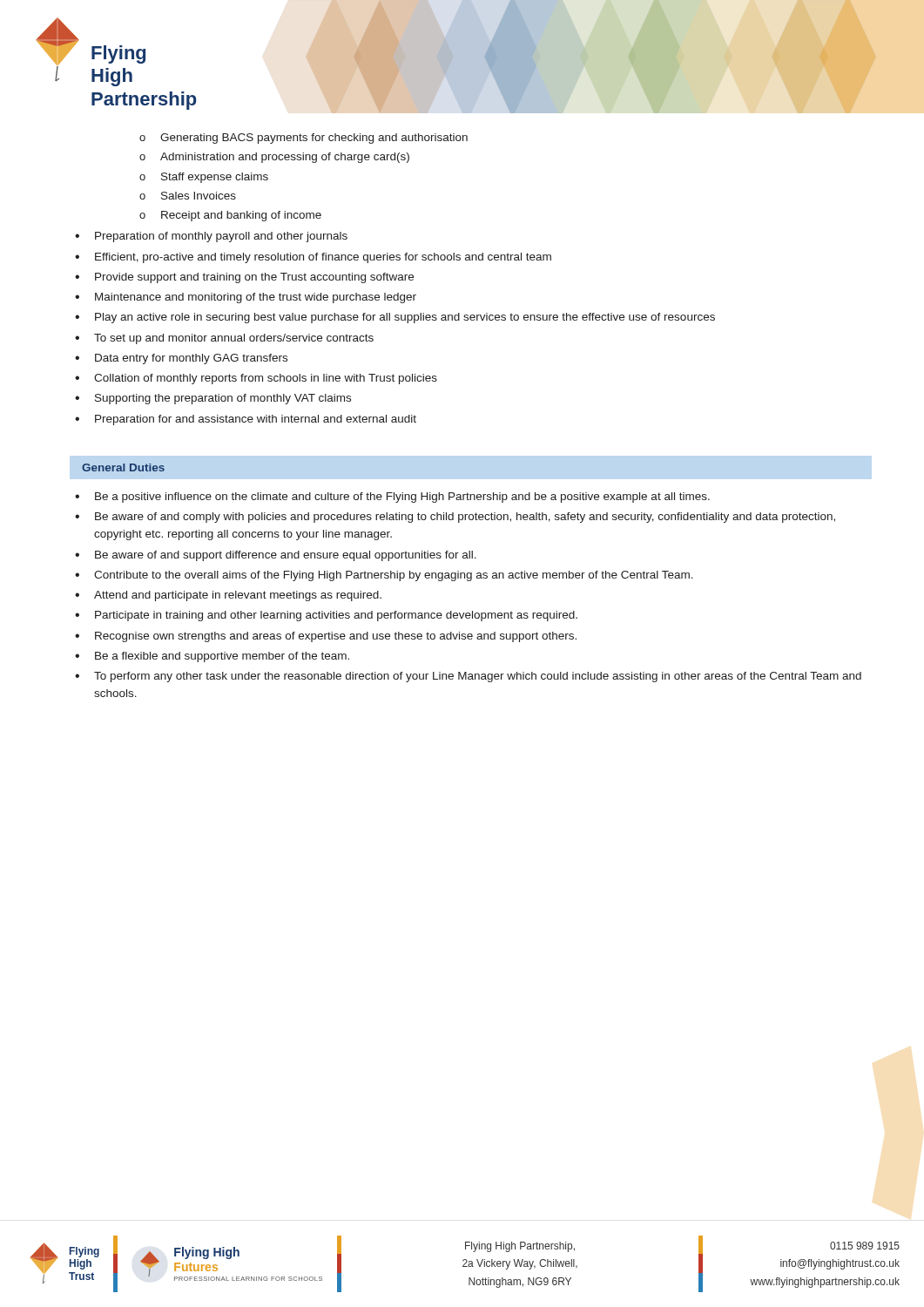Navigate to the block starting "Data entry for monthly GAG"
The width and height of the screenshot is (924, 1307).
191,357
